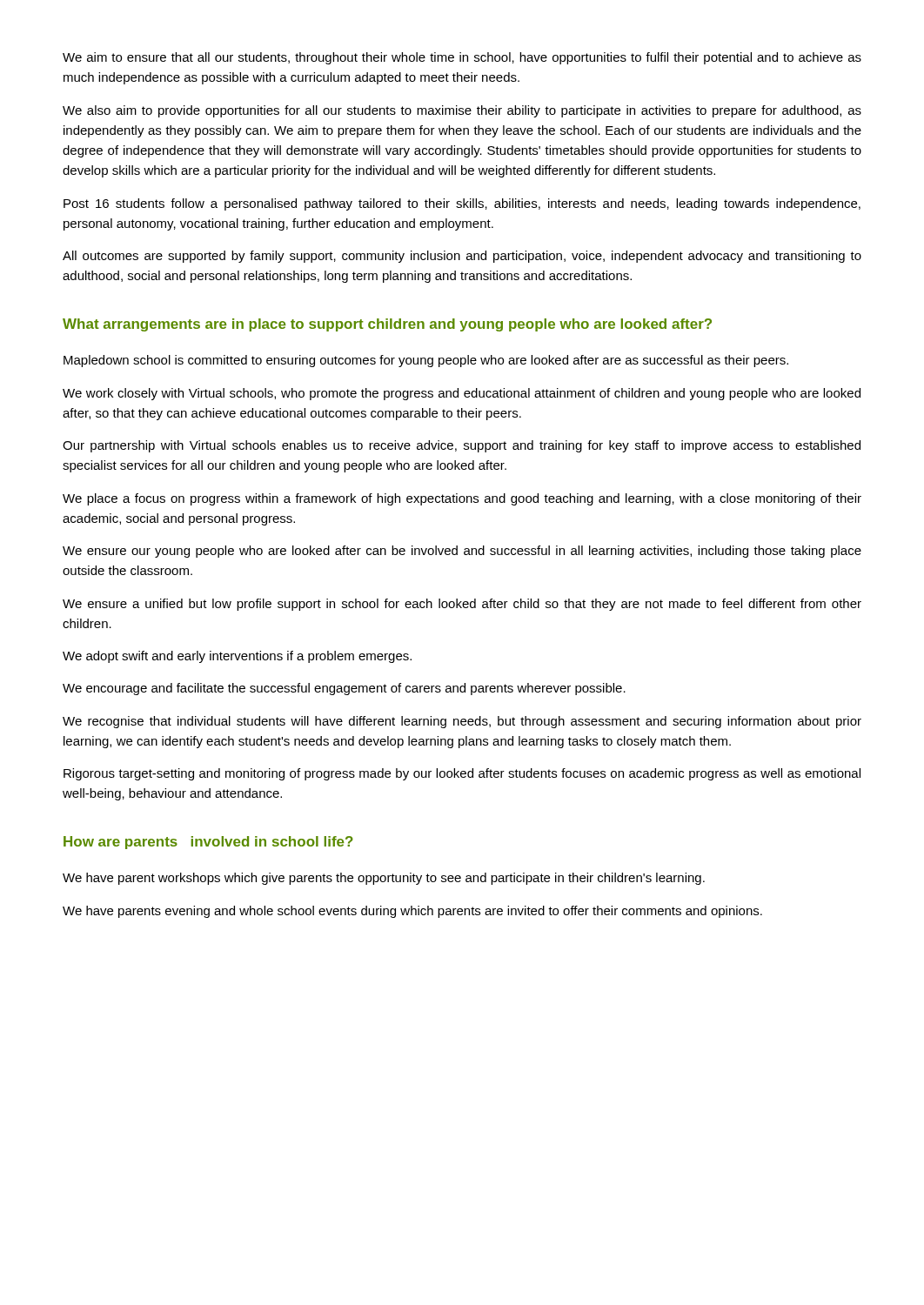The image size is (924, 1305).
Task: Select the region starting "We also aim to provide opportunities"
Action: click(x=462, y=140)
